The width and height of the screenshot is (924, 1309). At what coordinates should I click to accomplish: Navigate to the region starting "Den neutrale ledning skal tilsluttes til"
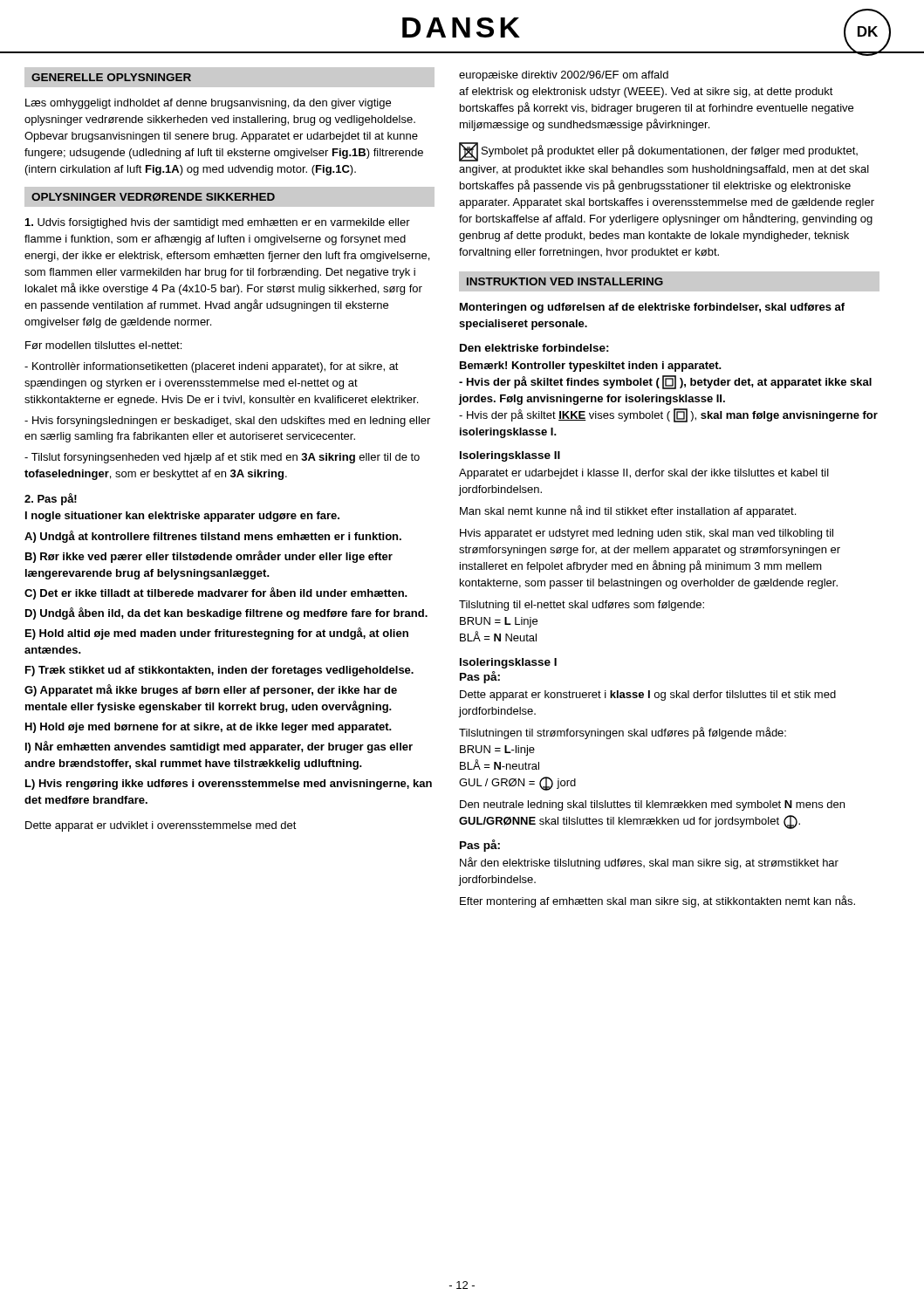[x=652, y=814]
